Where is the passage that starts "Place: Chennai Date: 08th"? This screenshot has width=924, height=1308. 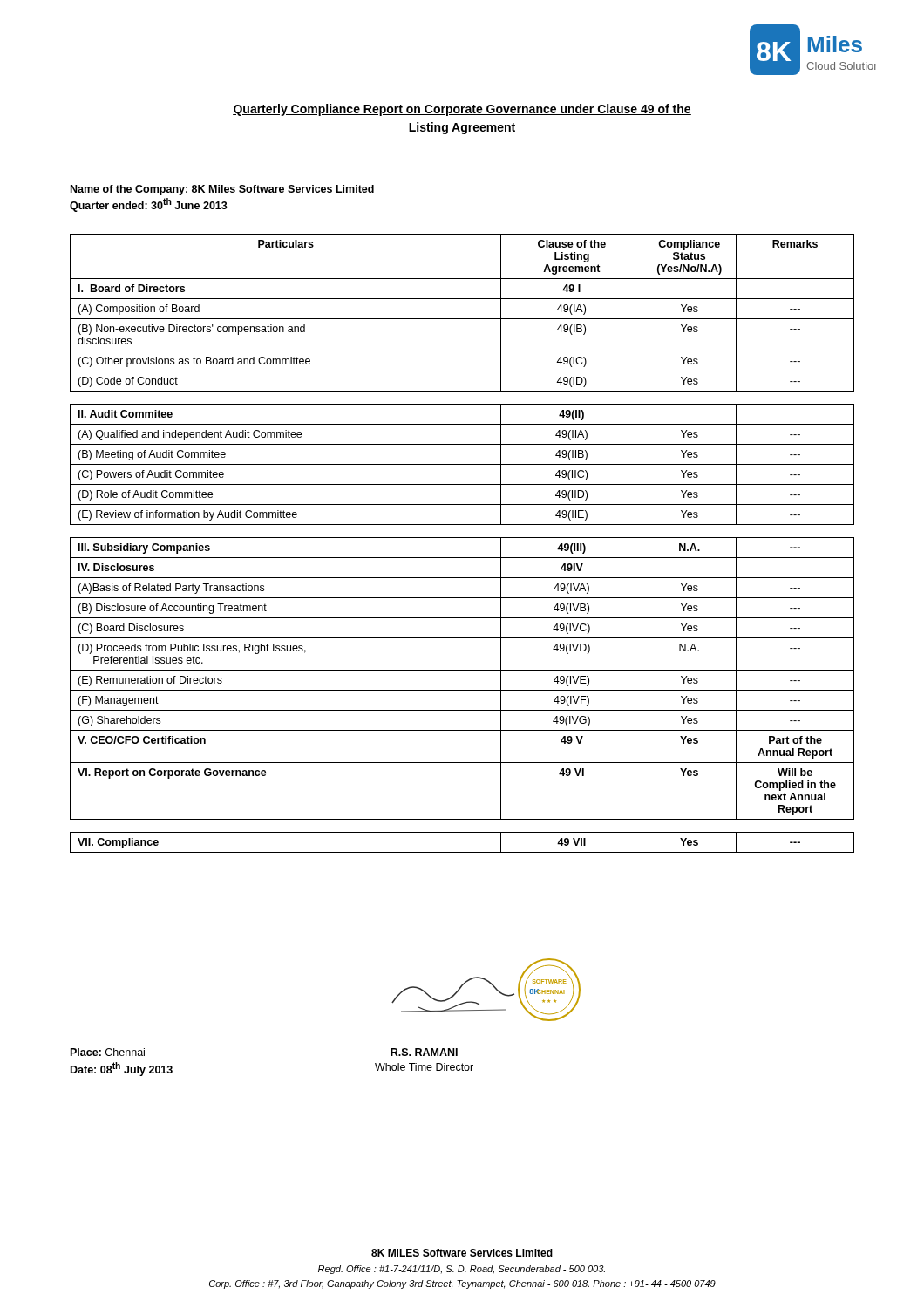[121, 1061]
